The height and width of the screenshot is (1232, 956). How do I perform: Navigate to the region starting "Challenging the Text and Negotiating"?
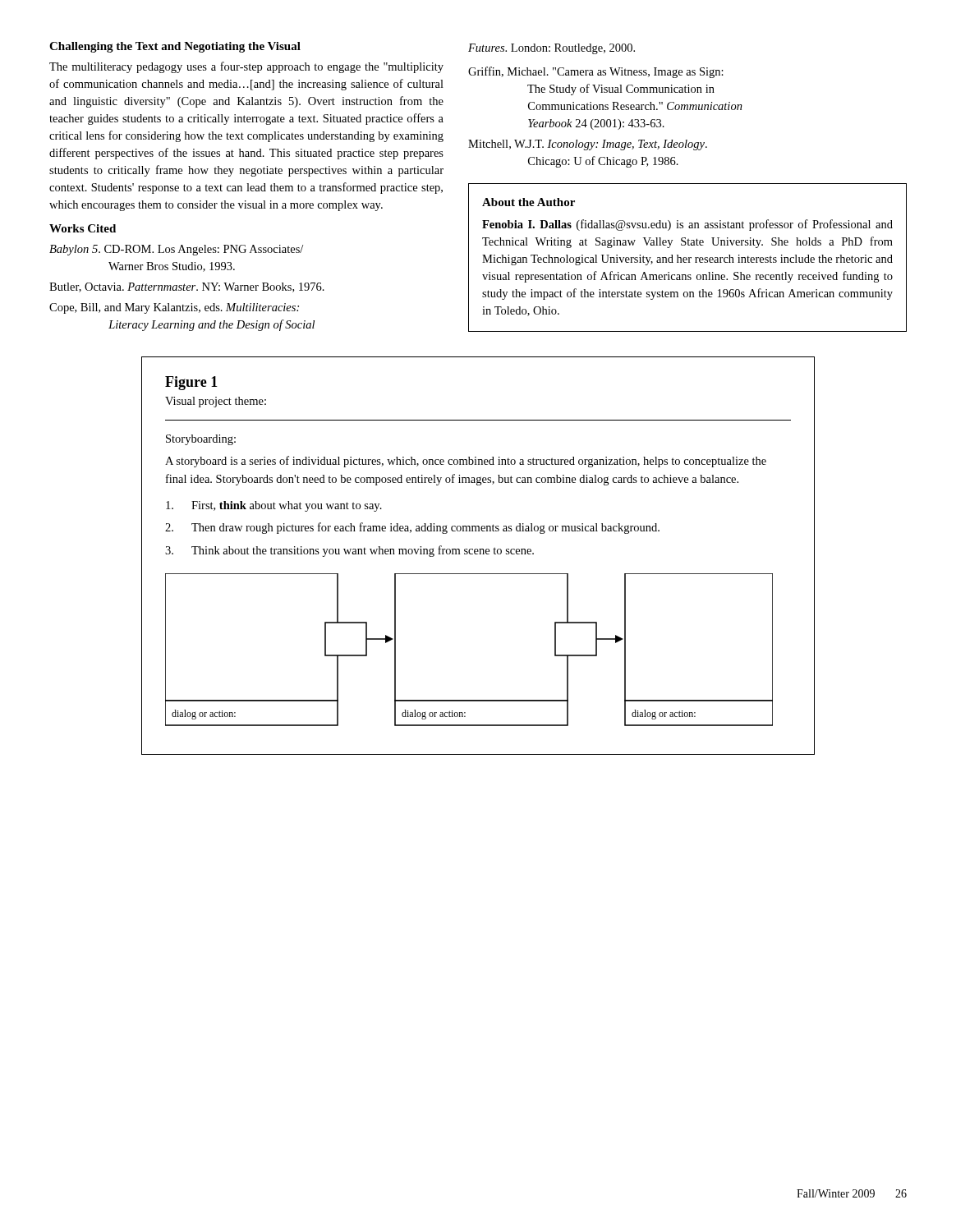point(175,46)
